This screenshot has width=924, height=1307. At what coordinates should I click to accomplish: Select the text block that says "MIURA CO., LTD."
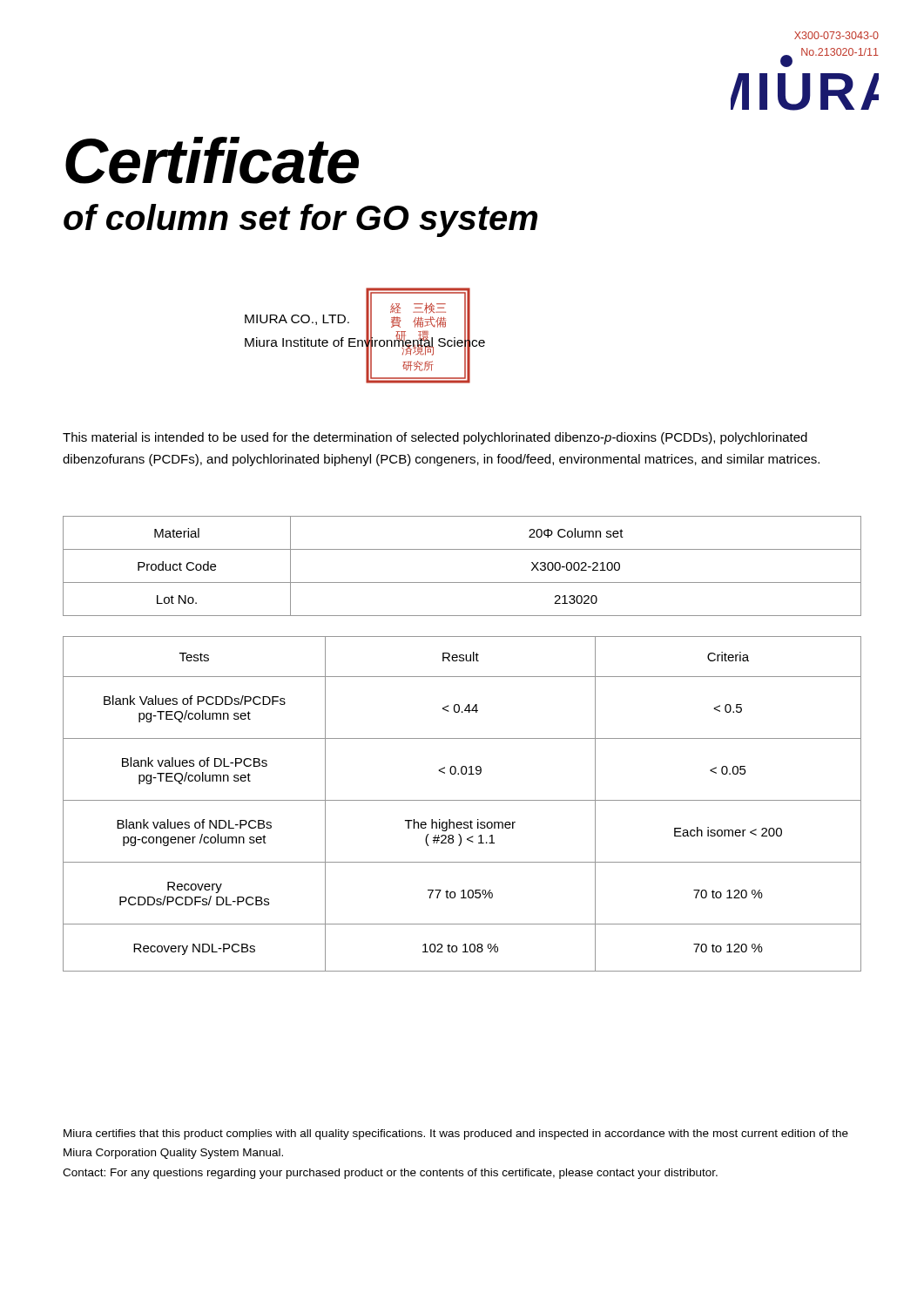(365, 330)
